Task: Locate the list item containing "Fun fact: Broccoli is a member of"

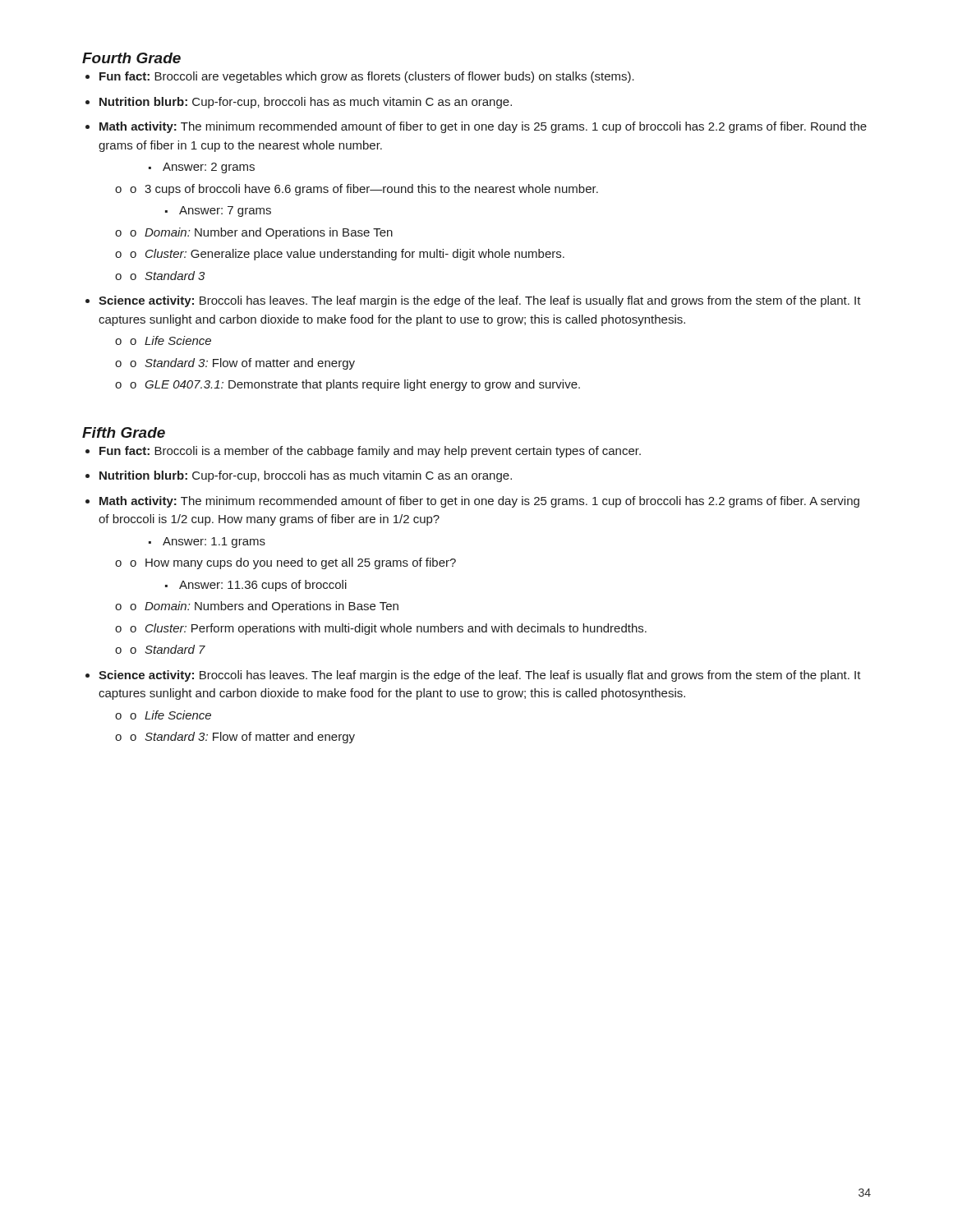Action: tap(370, 450)
